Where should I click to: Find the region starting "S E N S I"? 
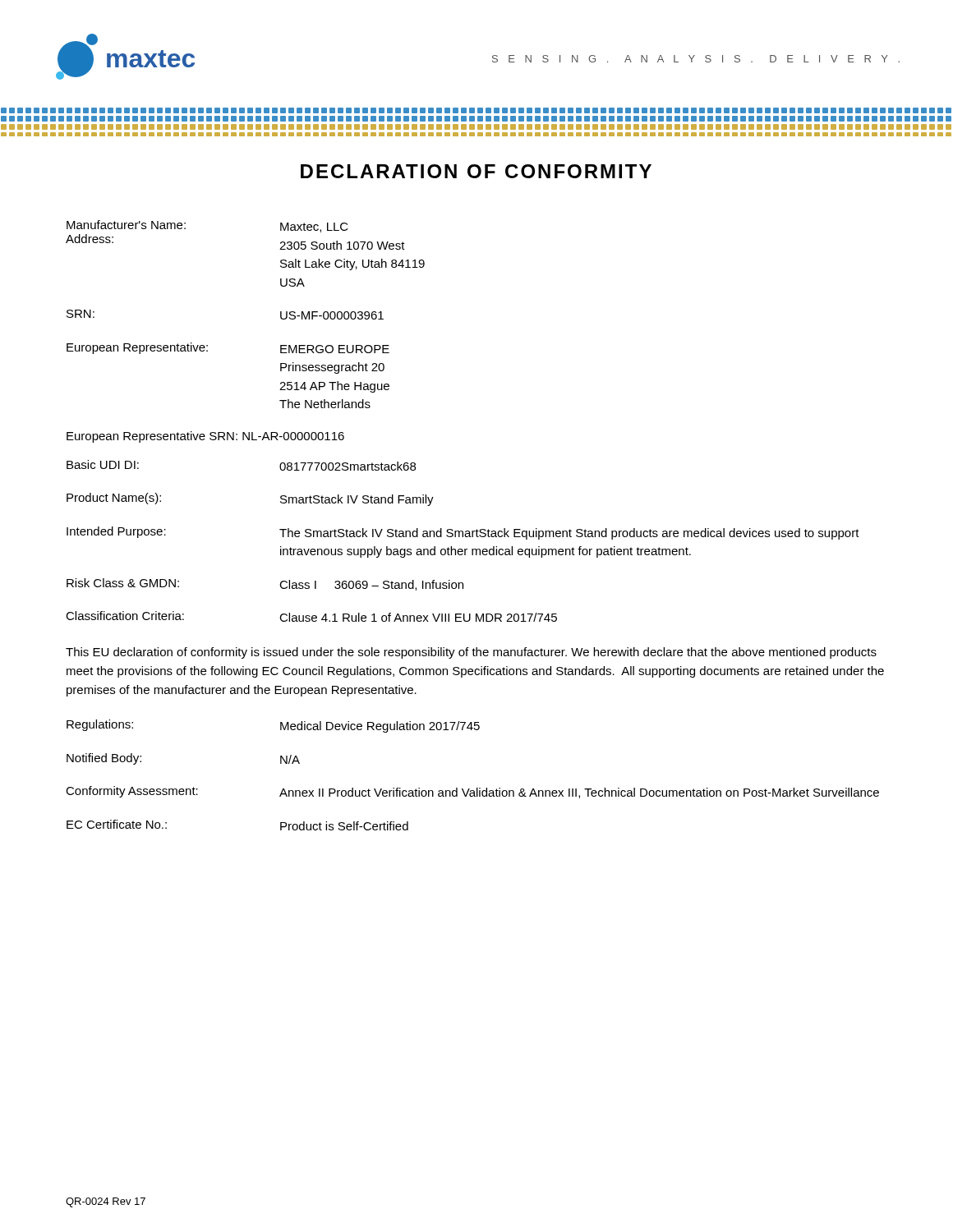698,58
